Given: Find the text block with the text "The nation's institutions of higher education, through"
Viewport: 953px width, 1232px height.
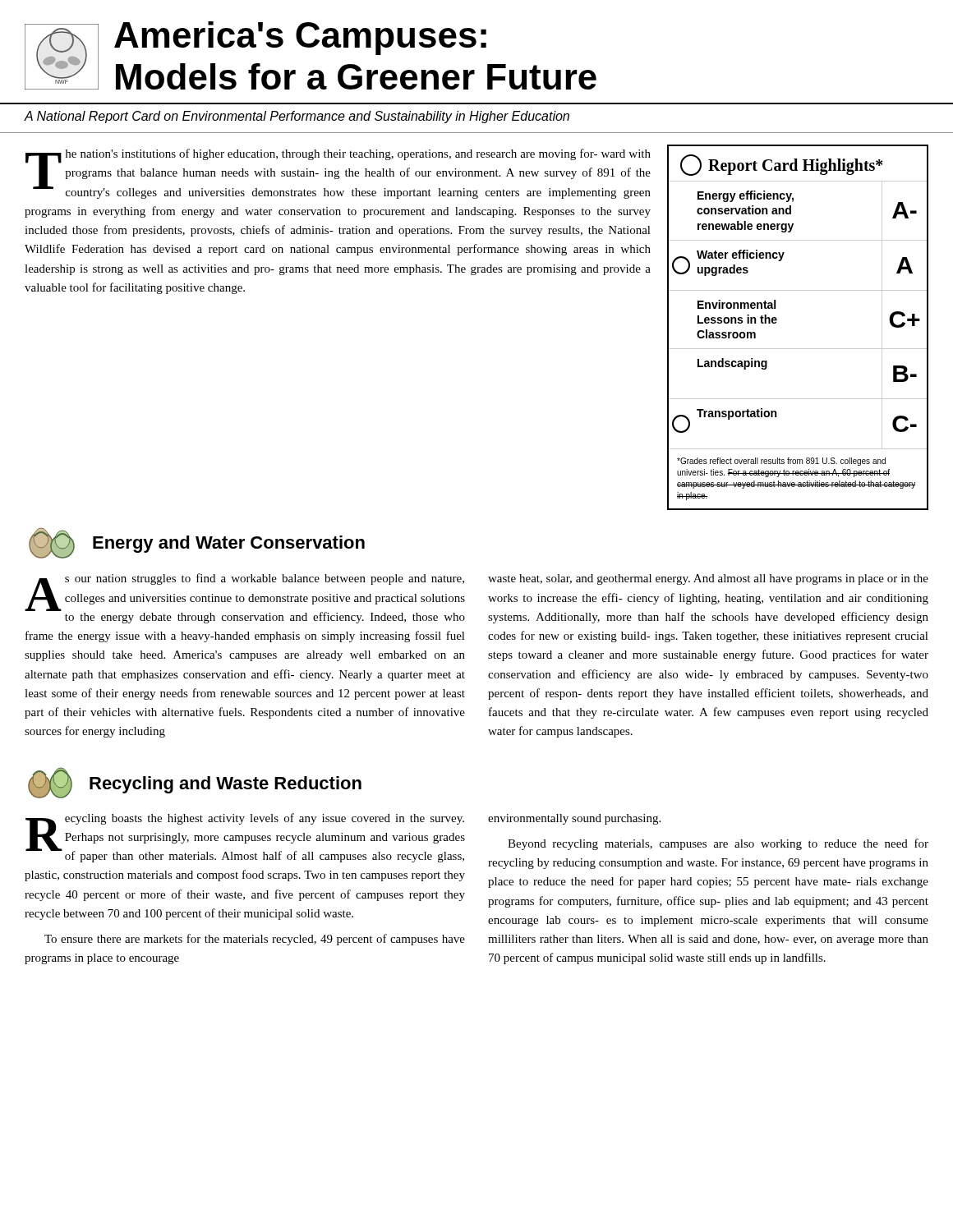Looking at the screenshot, I should click(x=338, y=221).
